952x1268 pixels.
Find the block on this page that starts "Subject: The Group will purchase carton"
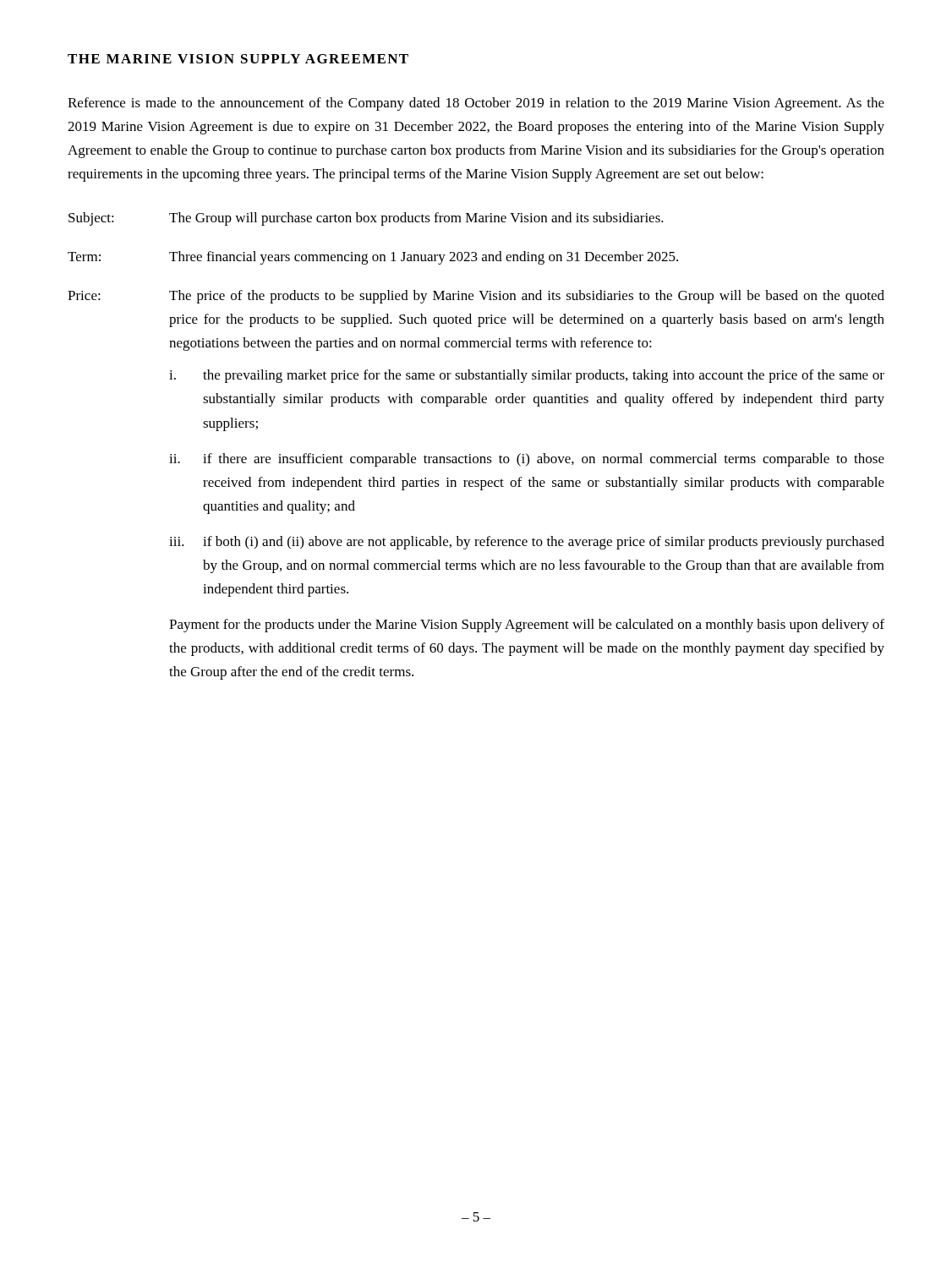point(476,218)
